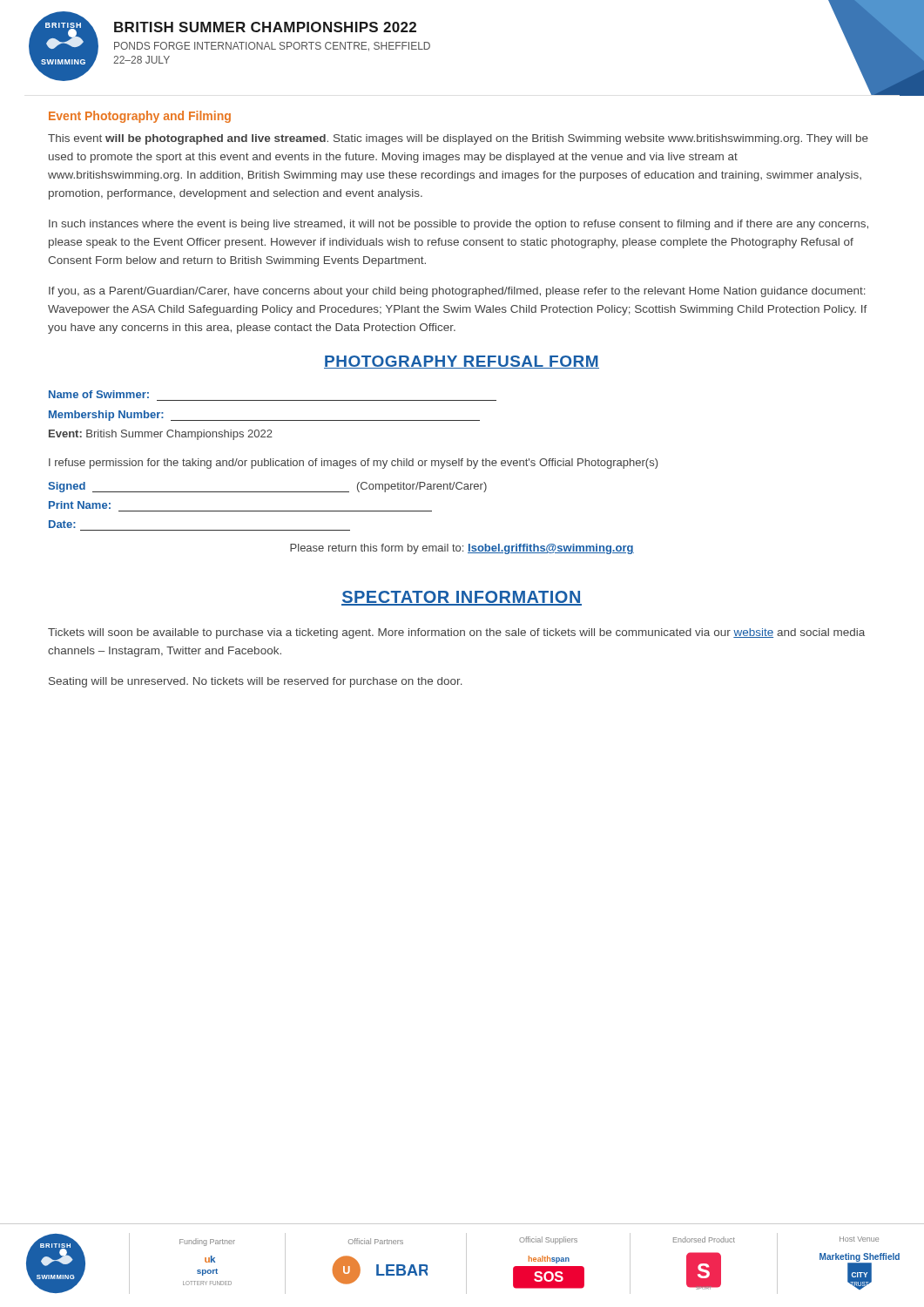Click on the text block that reads "If you, as a"
This screenshot has height=1307, width=924.
(457, 309)
